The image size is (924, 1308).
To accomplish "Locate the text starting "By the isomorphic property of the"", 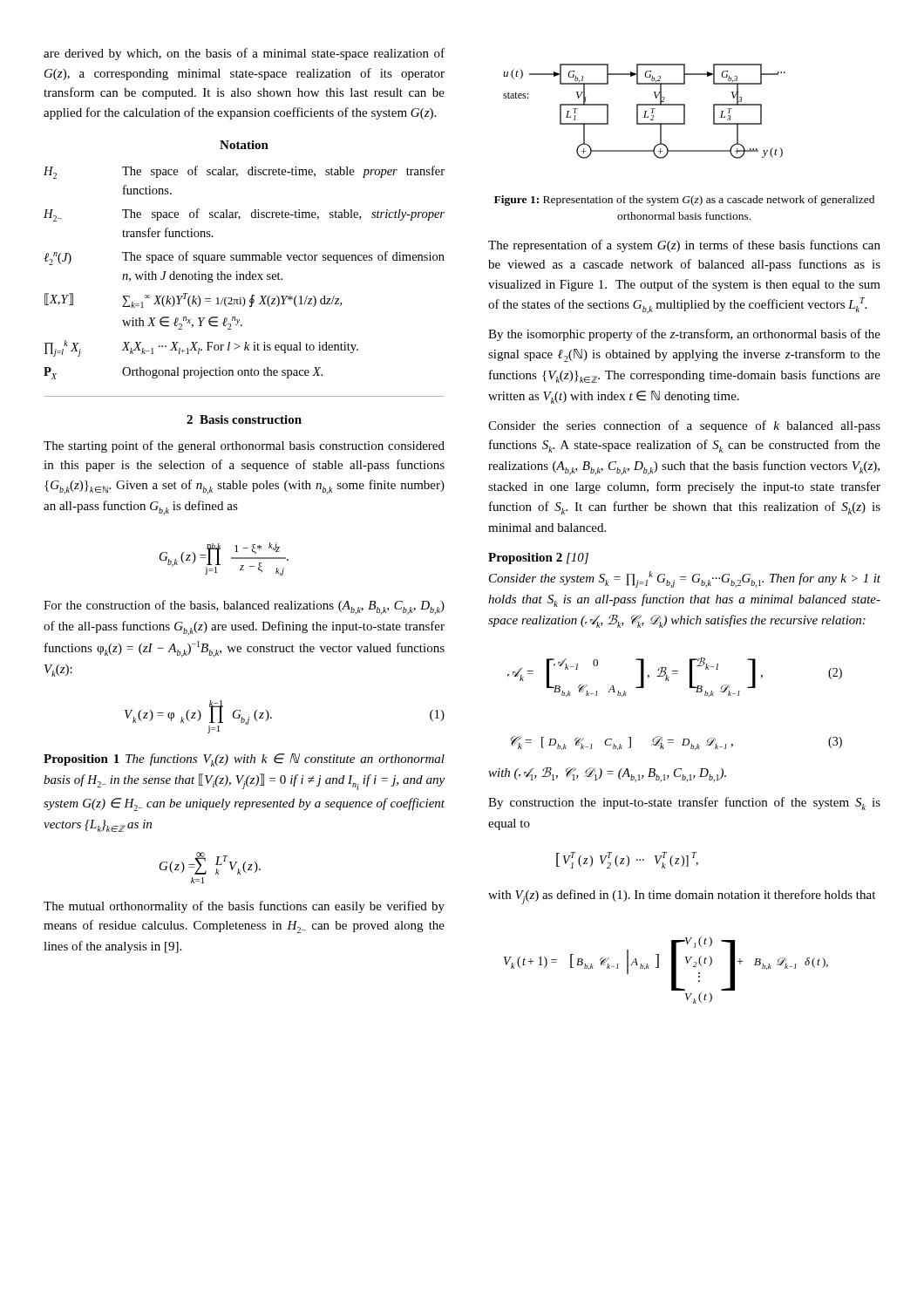I will click(684, 366).
